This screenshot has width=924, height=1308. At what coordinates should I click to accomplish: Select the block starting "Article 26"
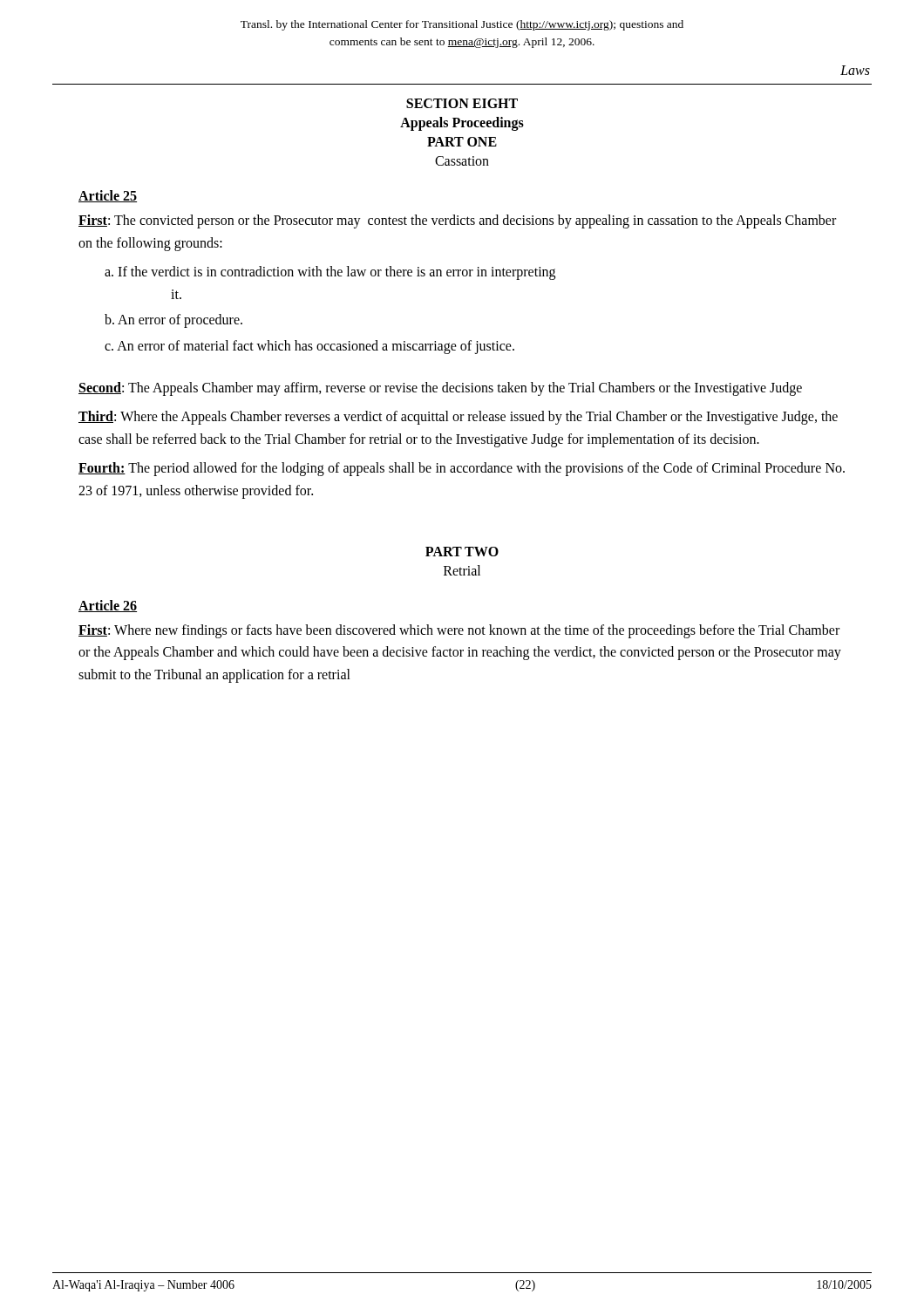click(108, 605)
